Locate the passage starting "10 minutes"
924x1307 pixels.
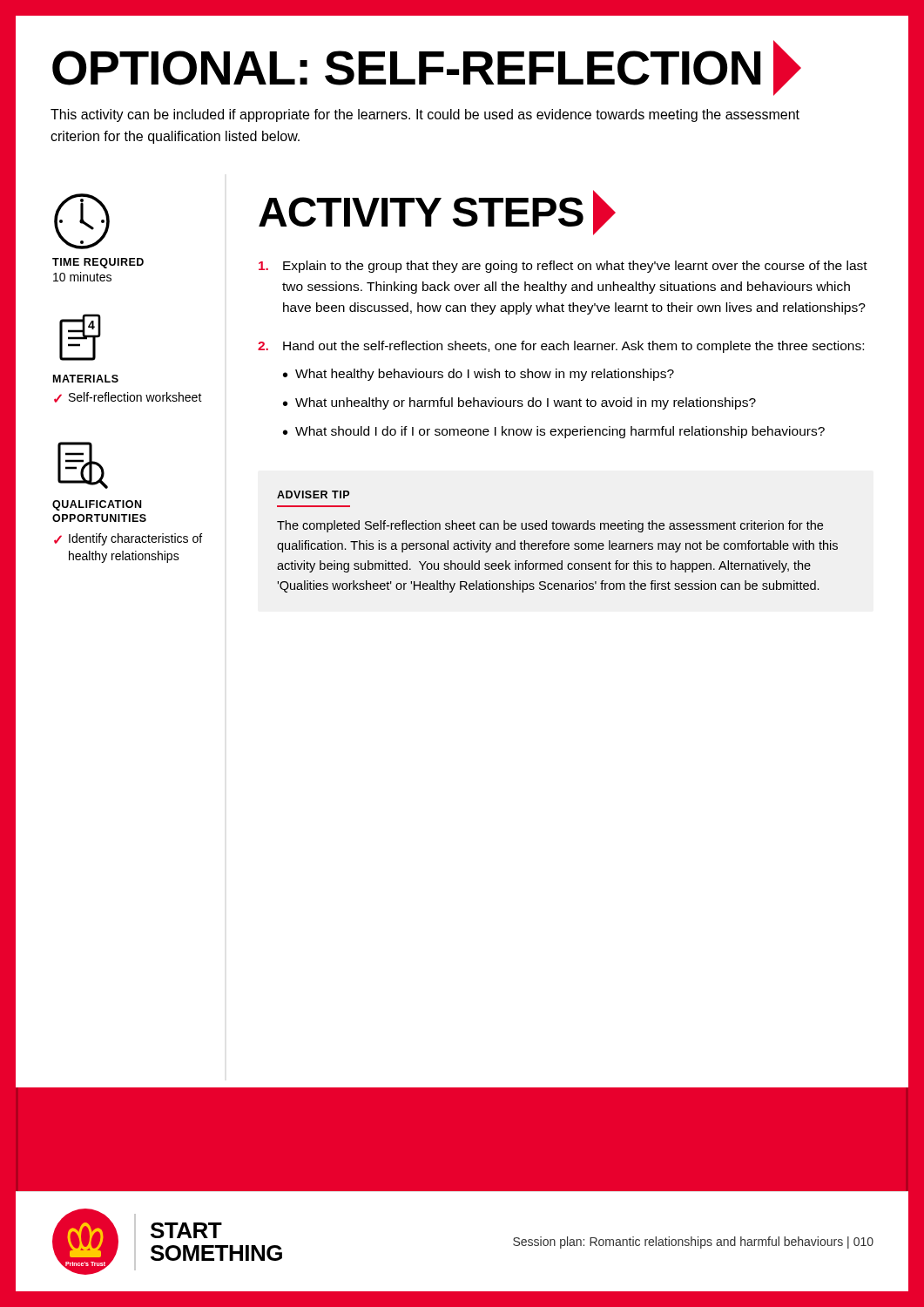[82, 277]
